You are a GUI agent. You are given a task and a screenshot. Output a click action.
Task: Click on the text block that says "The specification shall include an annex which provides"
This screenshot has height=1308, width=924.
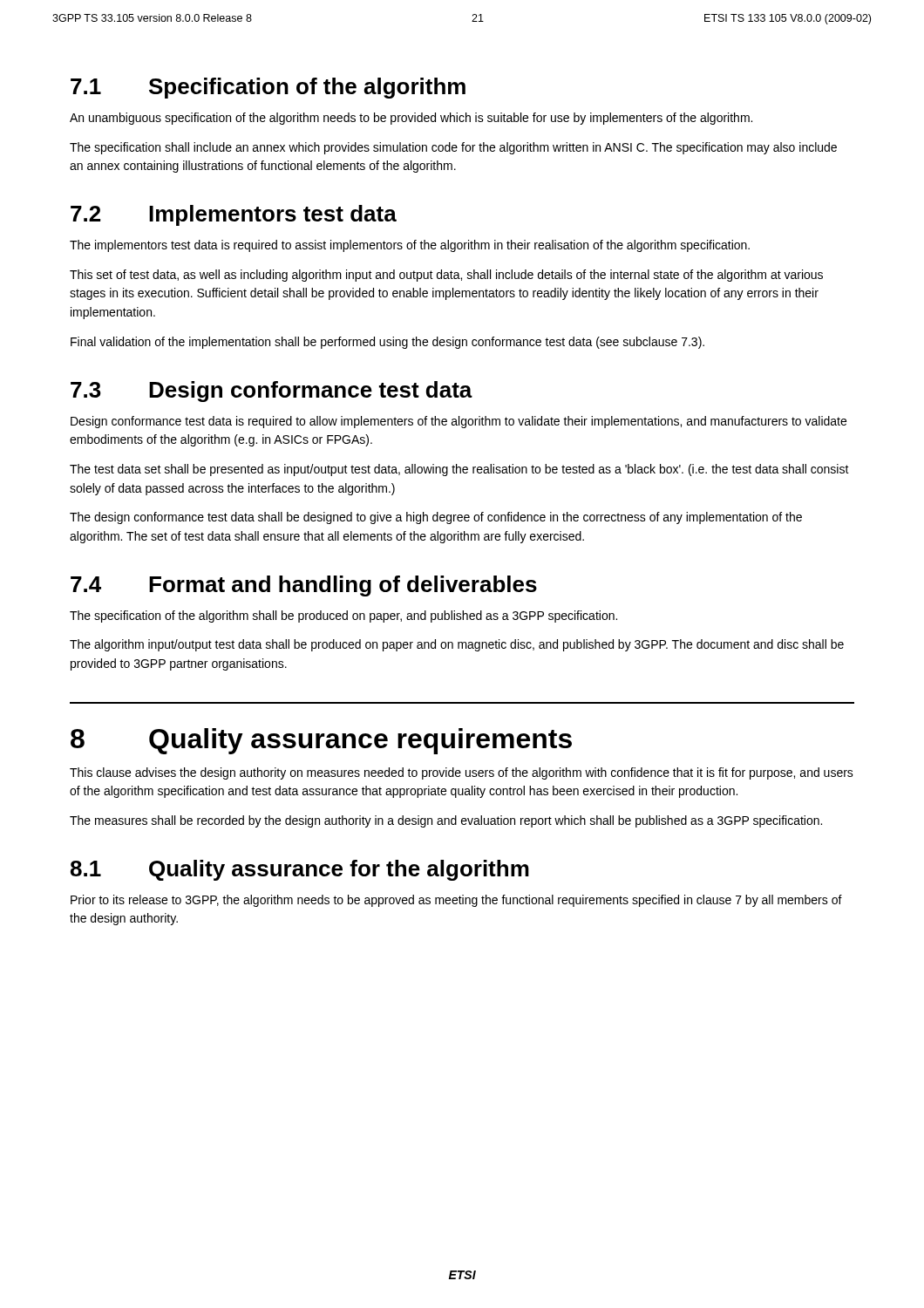[x=454, y=157]
